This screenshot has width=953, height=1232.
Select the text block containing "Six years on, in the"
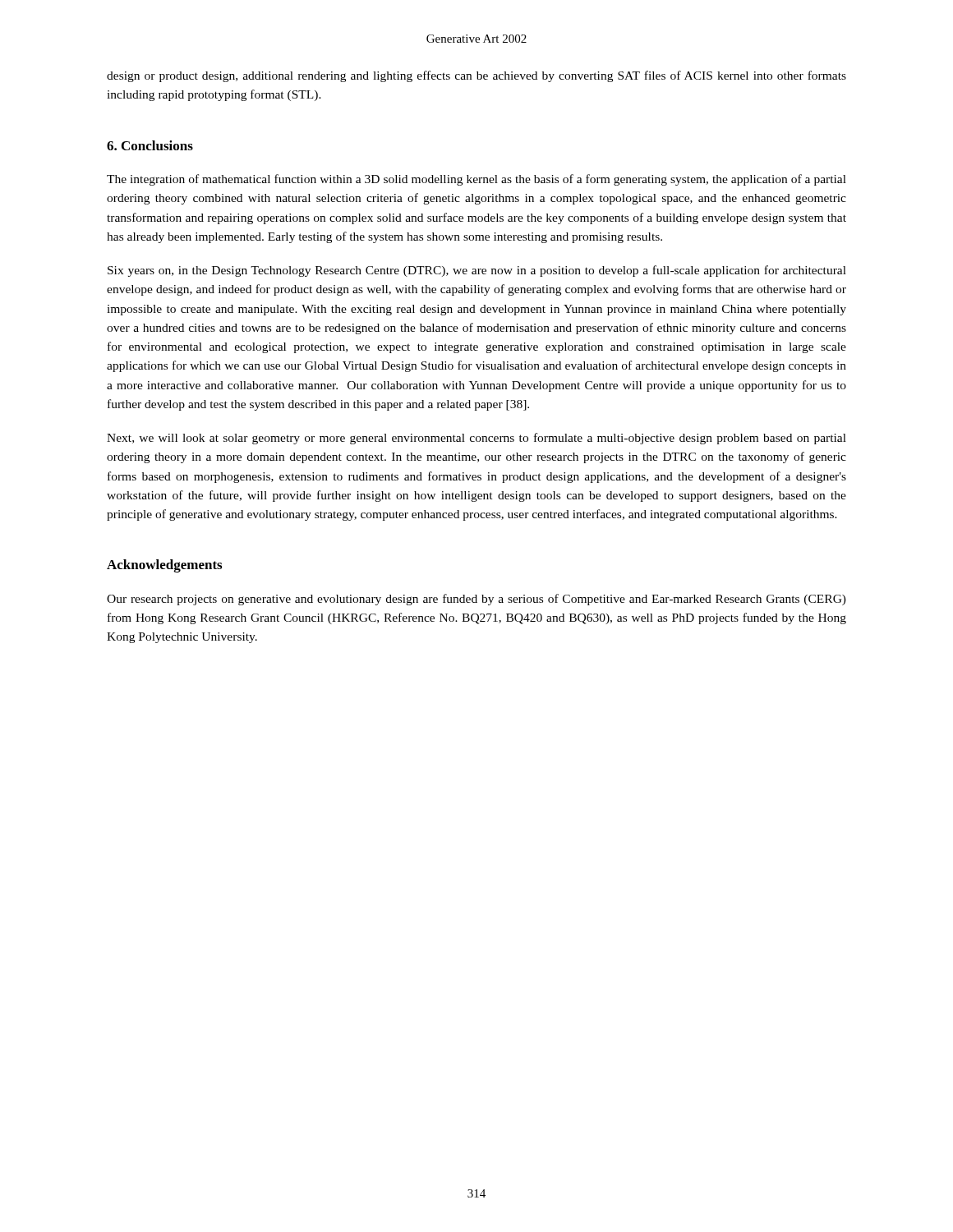[476, 337]
